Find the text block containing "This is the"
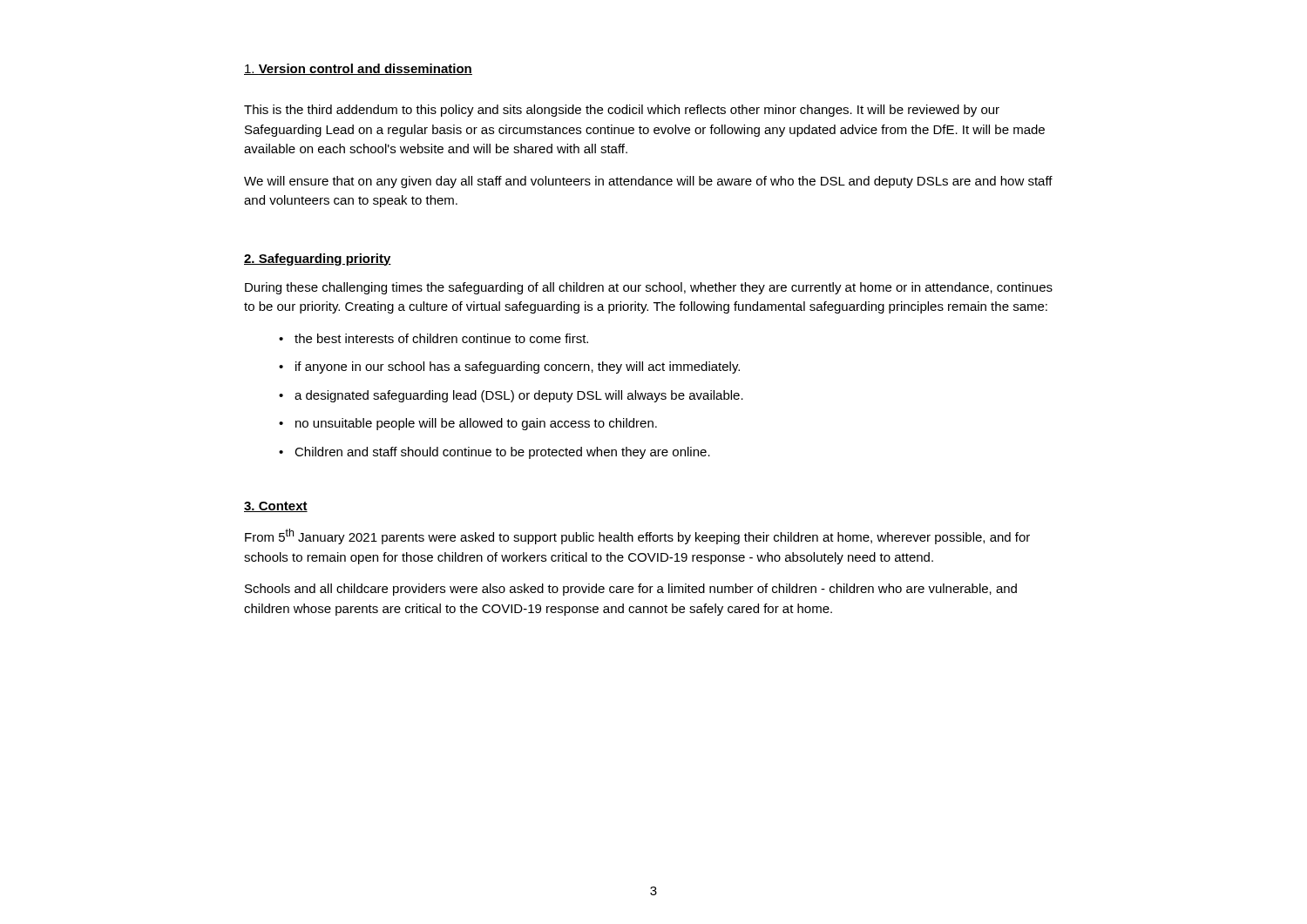The width and height of the screenshot is (1307, 924). tap(645, 129)
